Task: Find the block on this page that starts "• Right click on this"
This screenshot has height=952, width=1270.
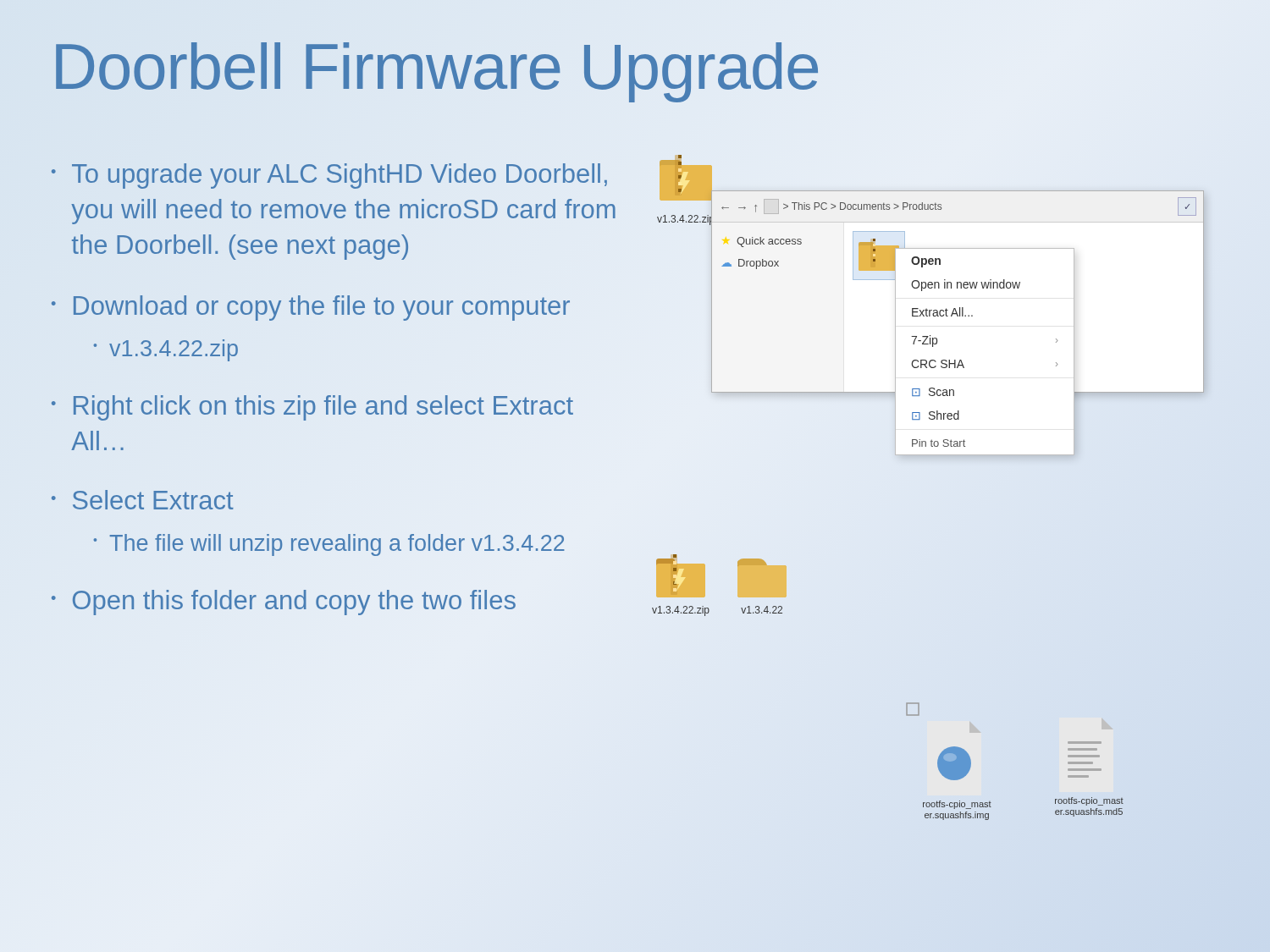Action: tap(339, 424)
